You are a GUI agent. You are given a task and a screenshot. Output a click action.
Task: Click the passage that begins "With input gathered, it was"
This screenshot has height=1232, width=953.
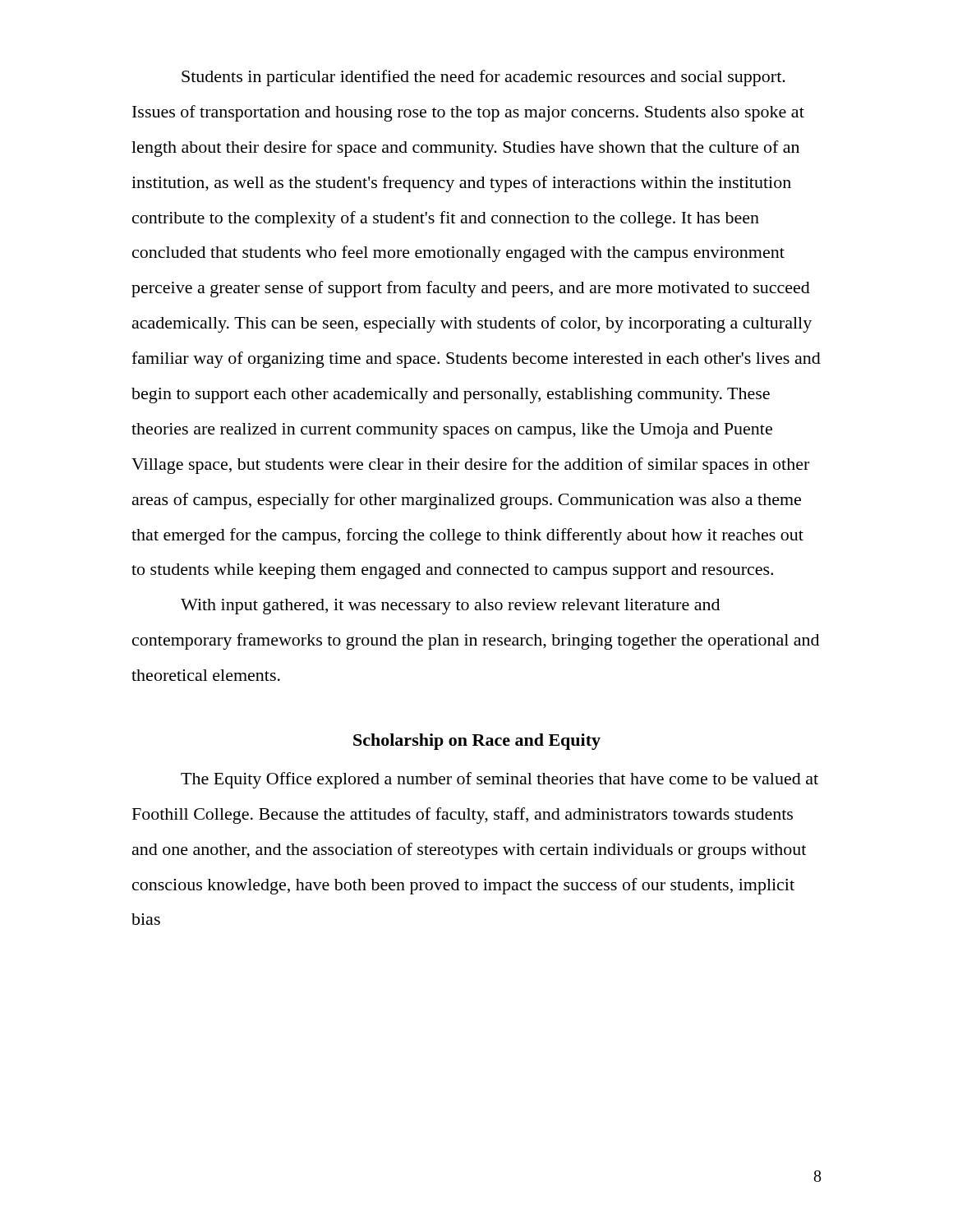pyautogui.click(x=476, y=640)
